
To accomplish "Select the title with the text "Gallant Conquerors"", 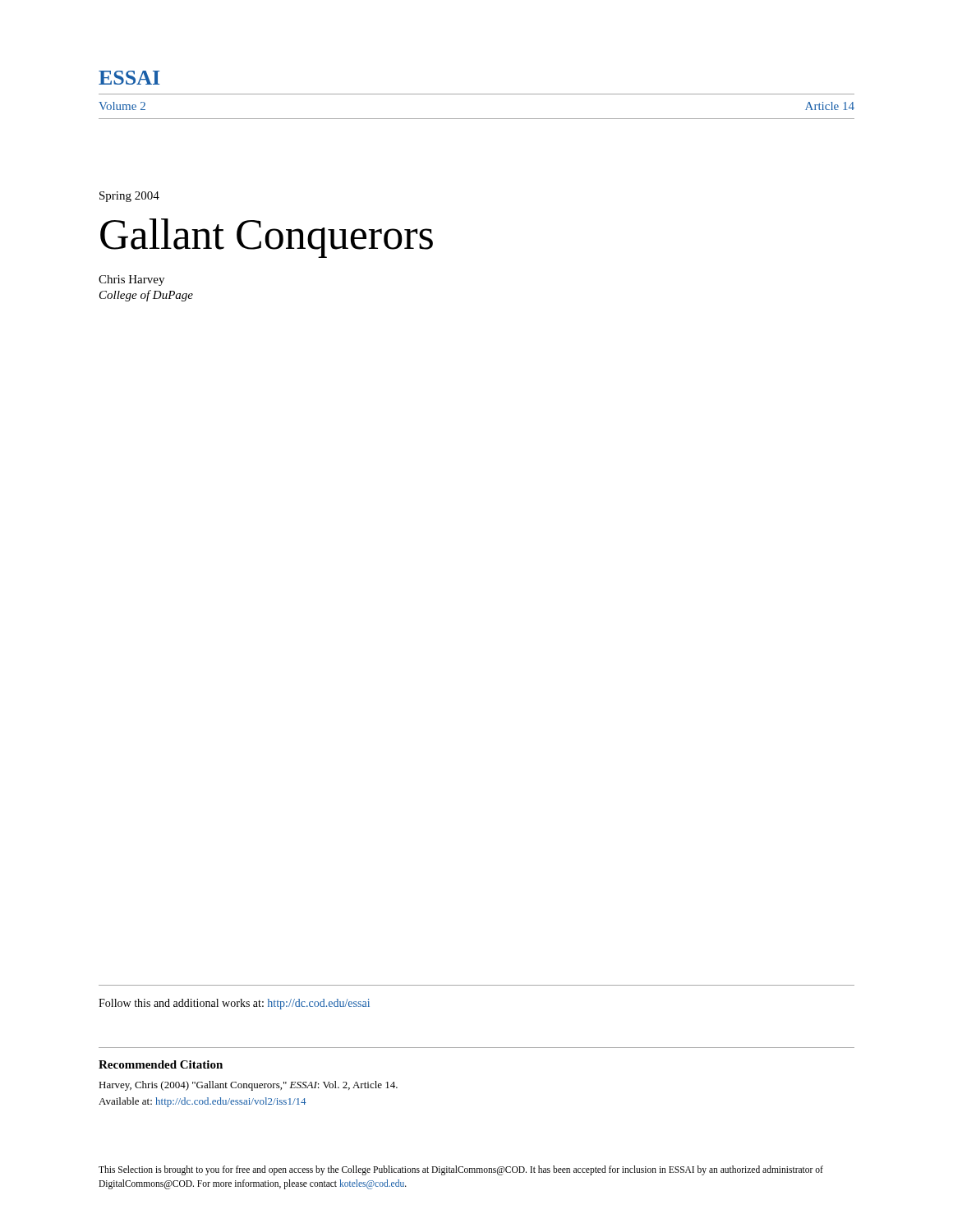I will [267, 238].
